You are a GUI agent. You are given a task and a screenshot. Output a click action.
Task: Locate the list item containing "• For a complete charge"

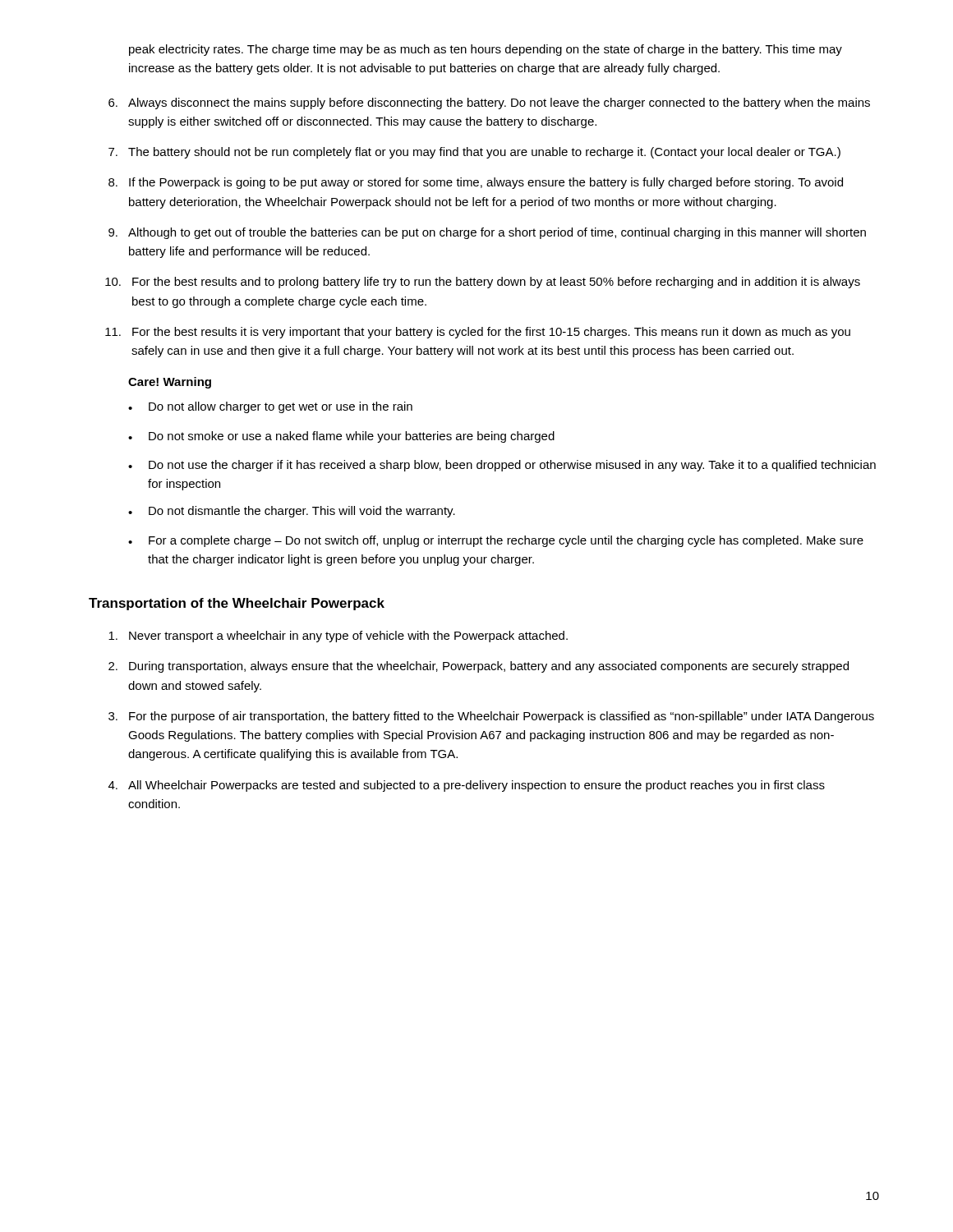504,549
